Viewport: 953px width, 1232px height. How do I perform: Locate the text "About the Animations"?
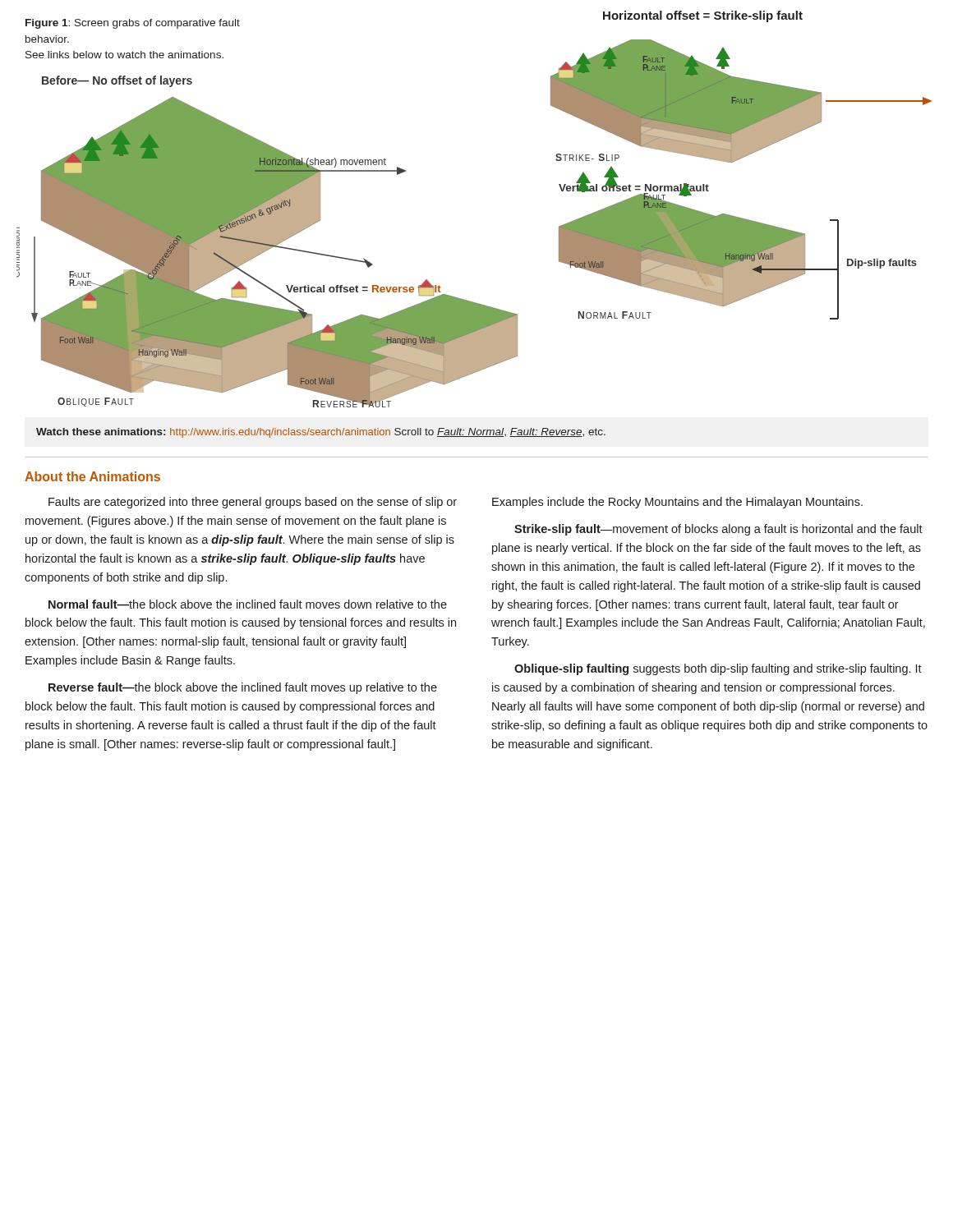93,477
